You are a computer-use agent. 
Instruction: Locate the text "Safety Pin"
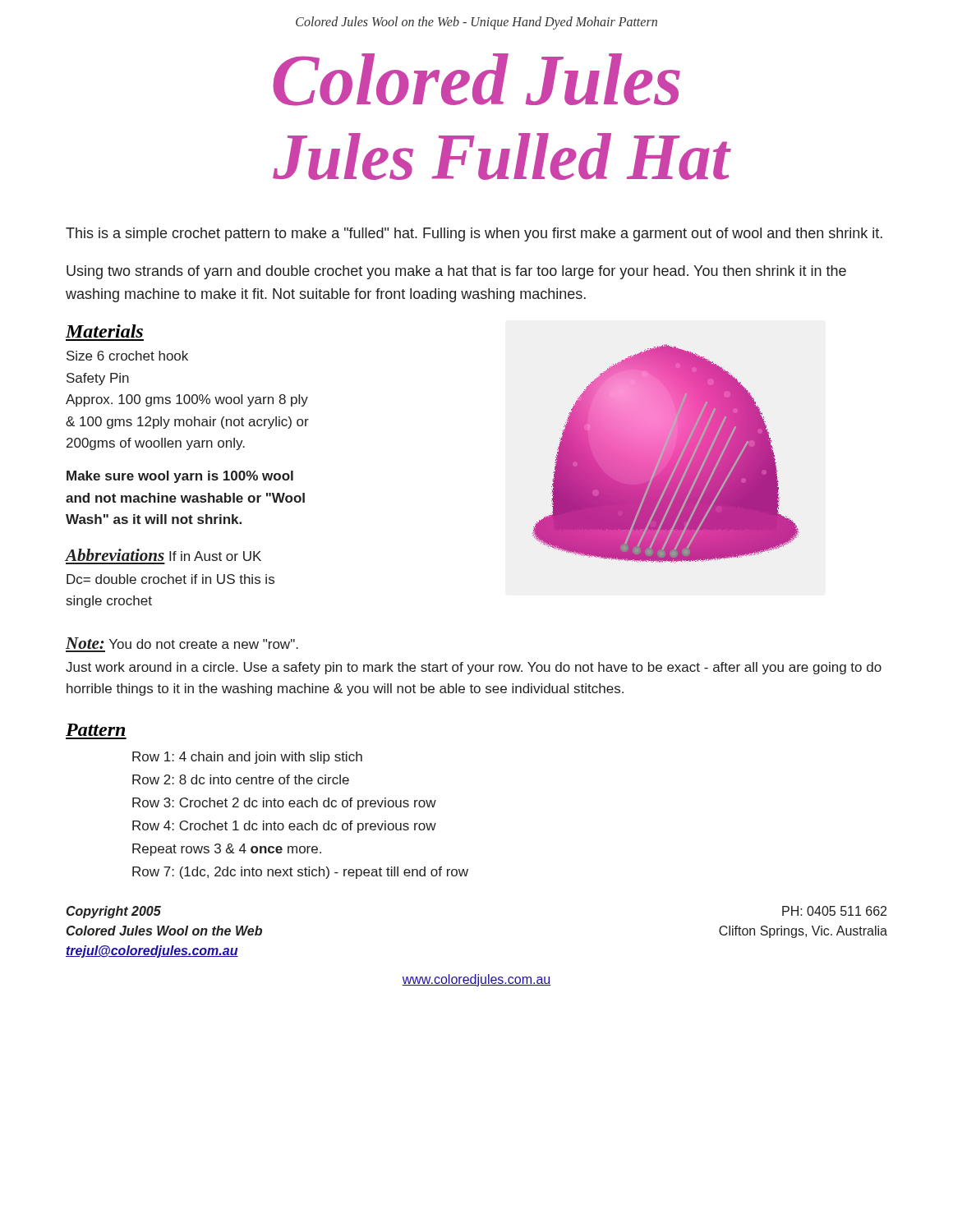tap(98, 378)
